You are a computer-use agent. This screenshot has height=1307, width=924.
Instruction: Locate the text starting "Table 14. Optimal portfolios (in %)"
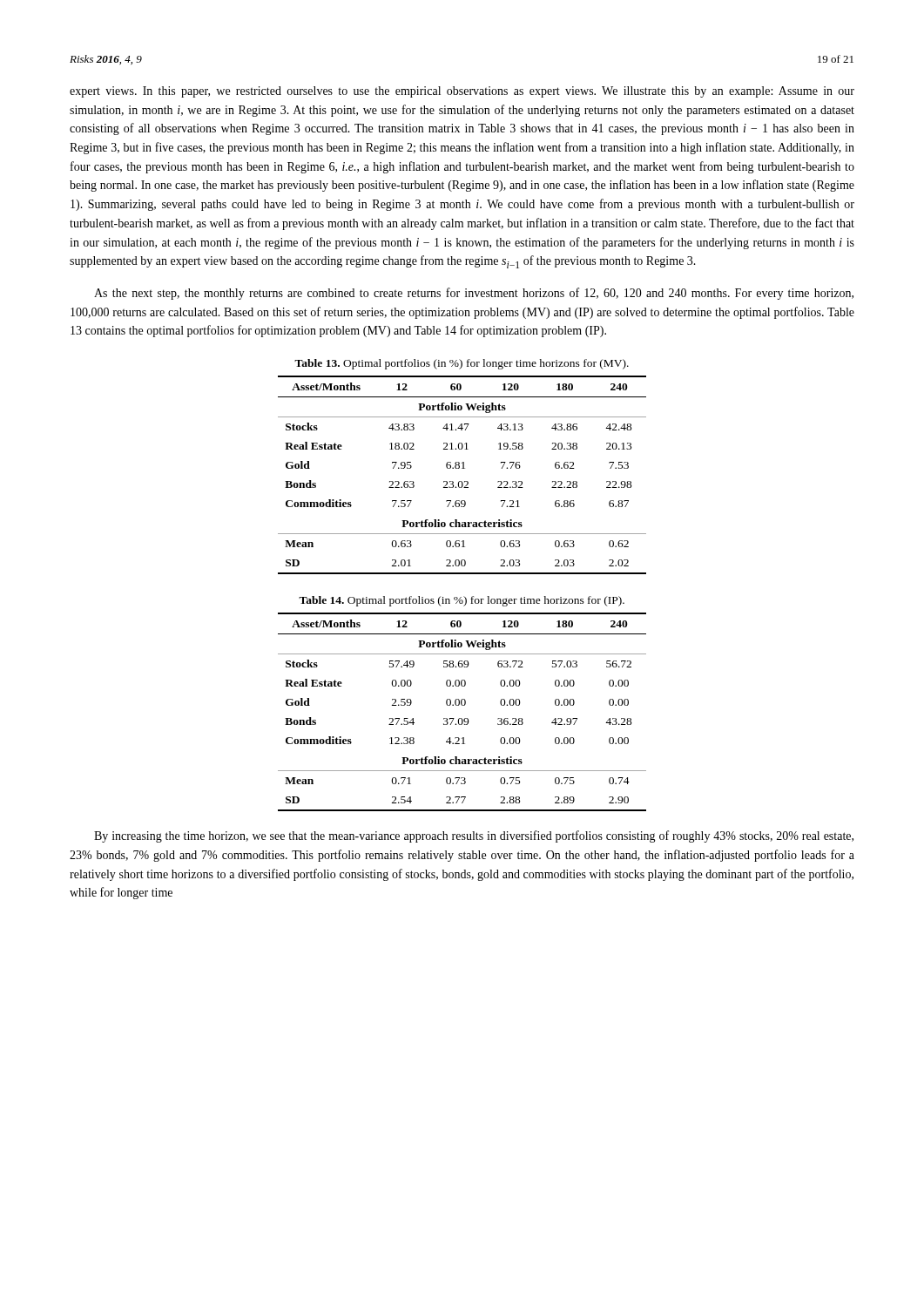pyautogui.click(x=462, y=600)
